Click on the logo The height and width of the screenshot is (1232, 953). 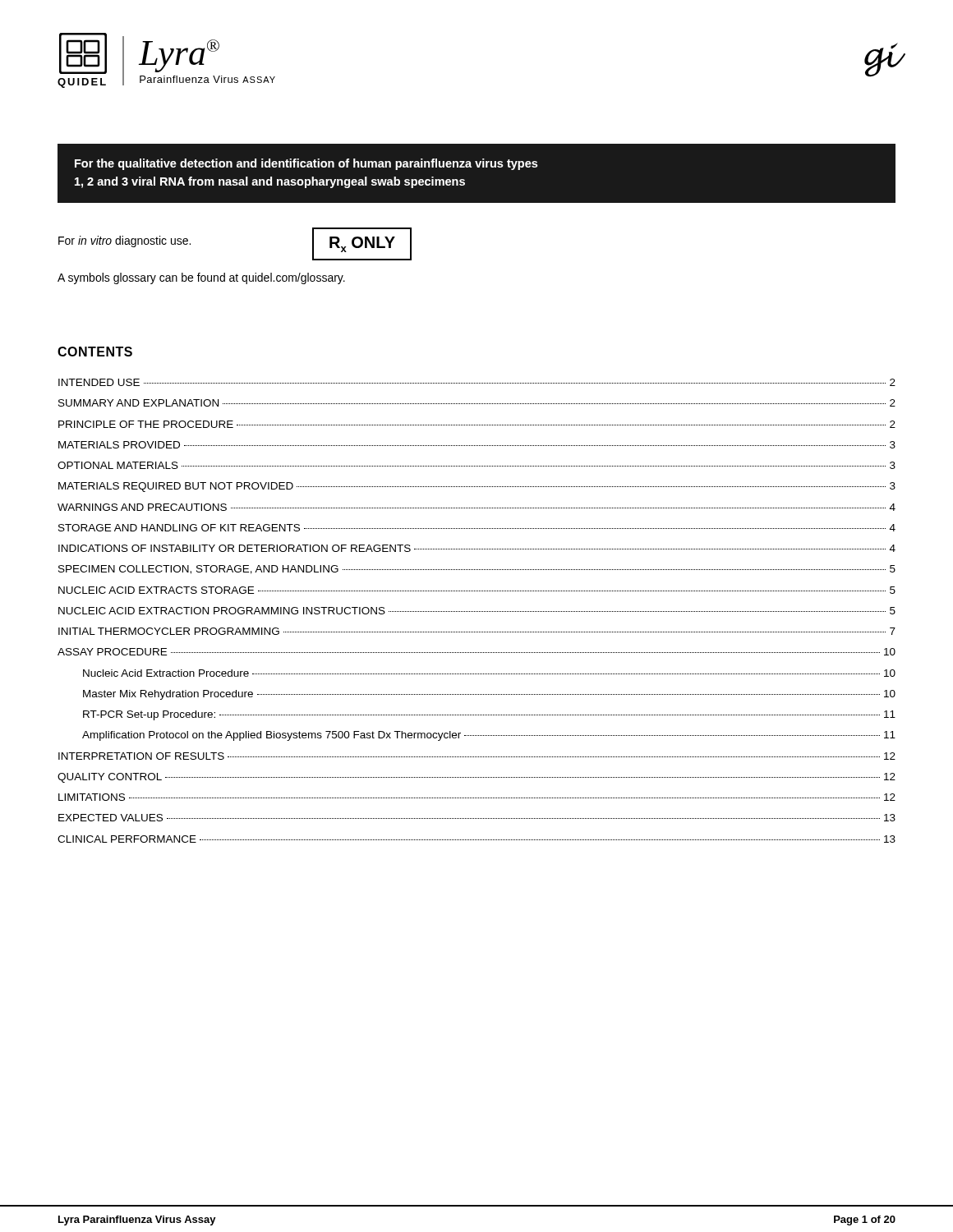[x=878, y=53]
